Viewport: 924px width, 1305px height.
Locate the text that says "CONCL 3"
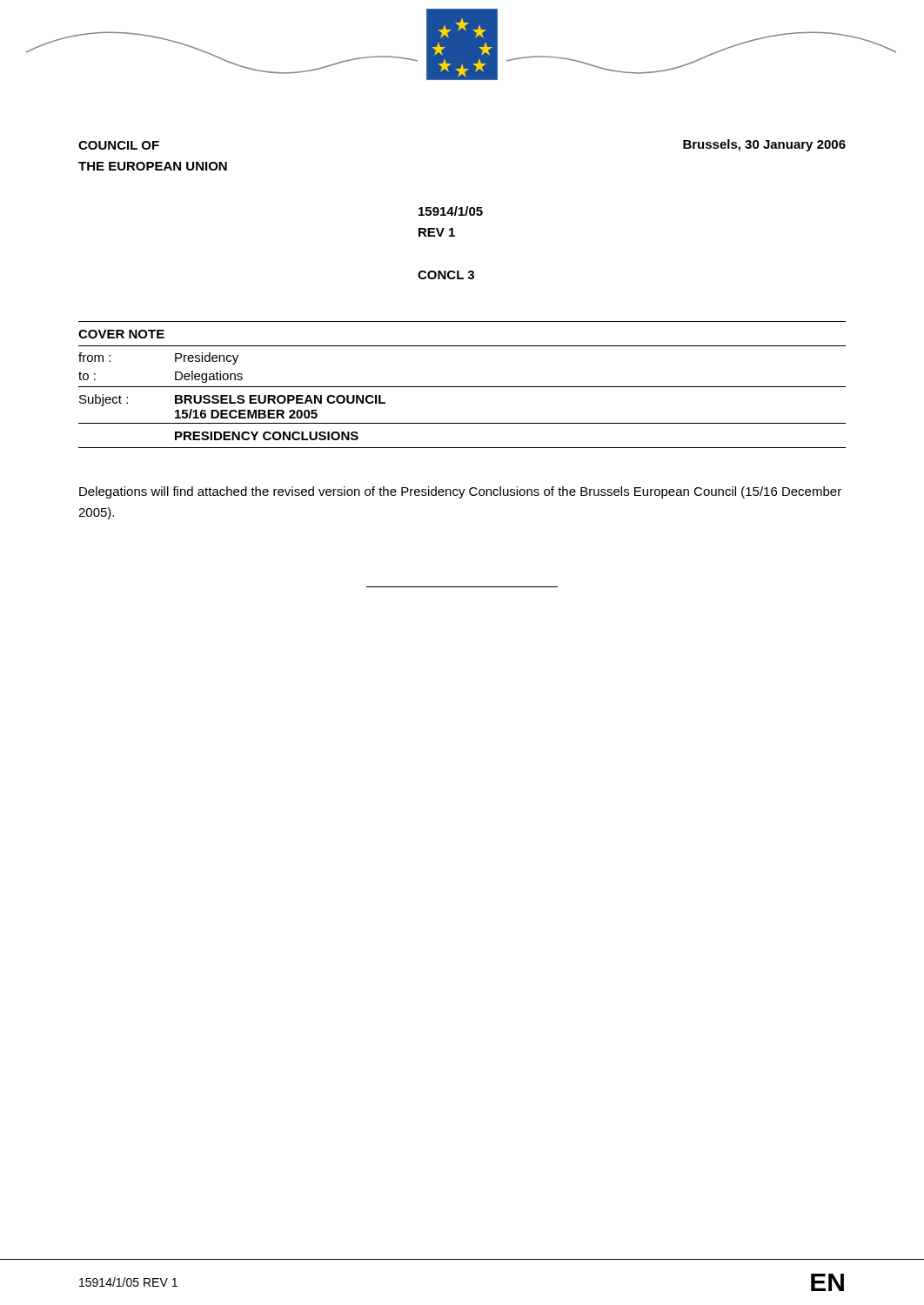click(x=446, y=275)
